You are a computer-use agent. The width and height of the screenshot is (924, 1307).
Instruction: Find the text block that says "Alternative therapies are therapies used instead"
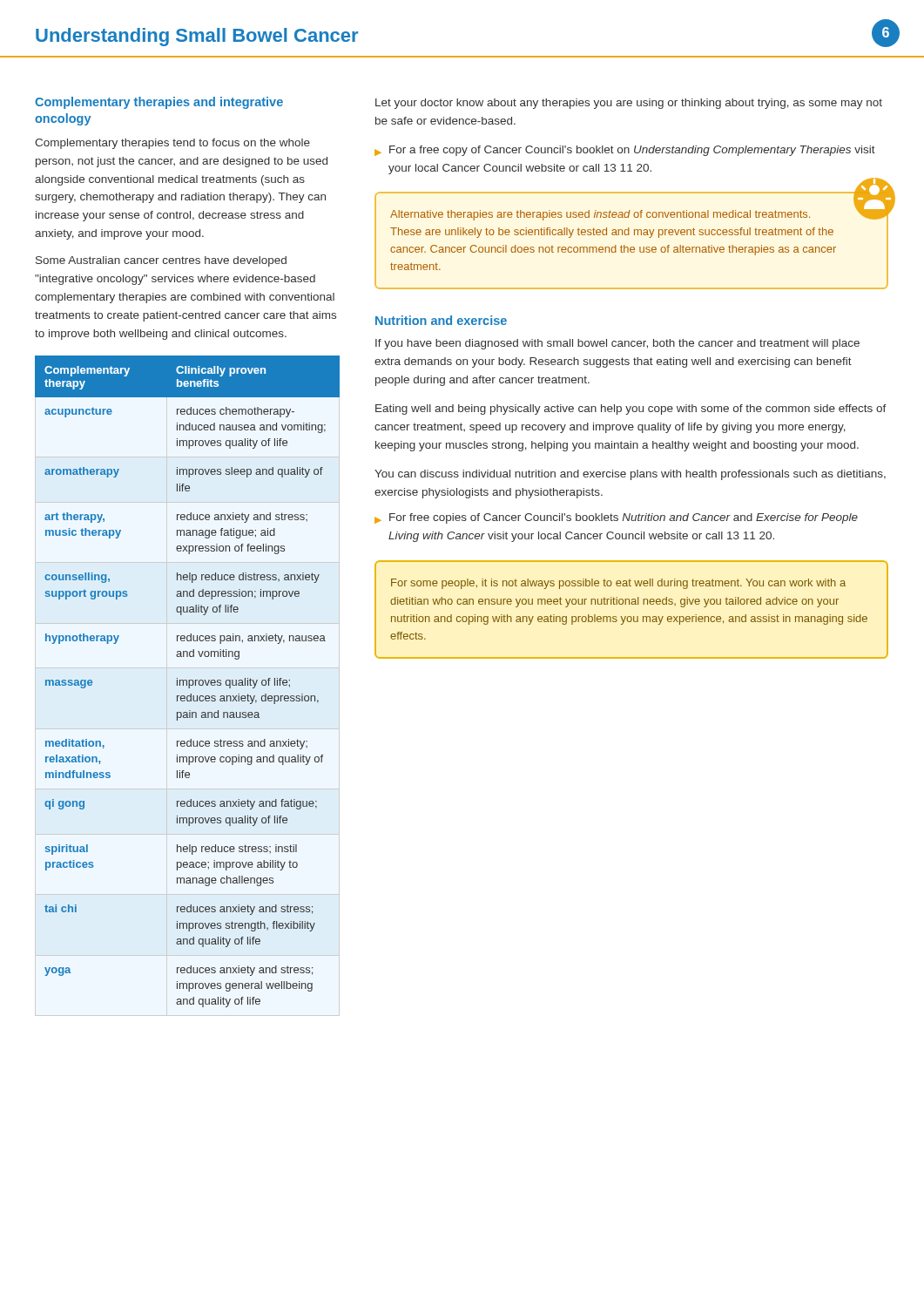tap(613, 240)
